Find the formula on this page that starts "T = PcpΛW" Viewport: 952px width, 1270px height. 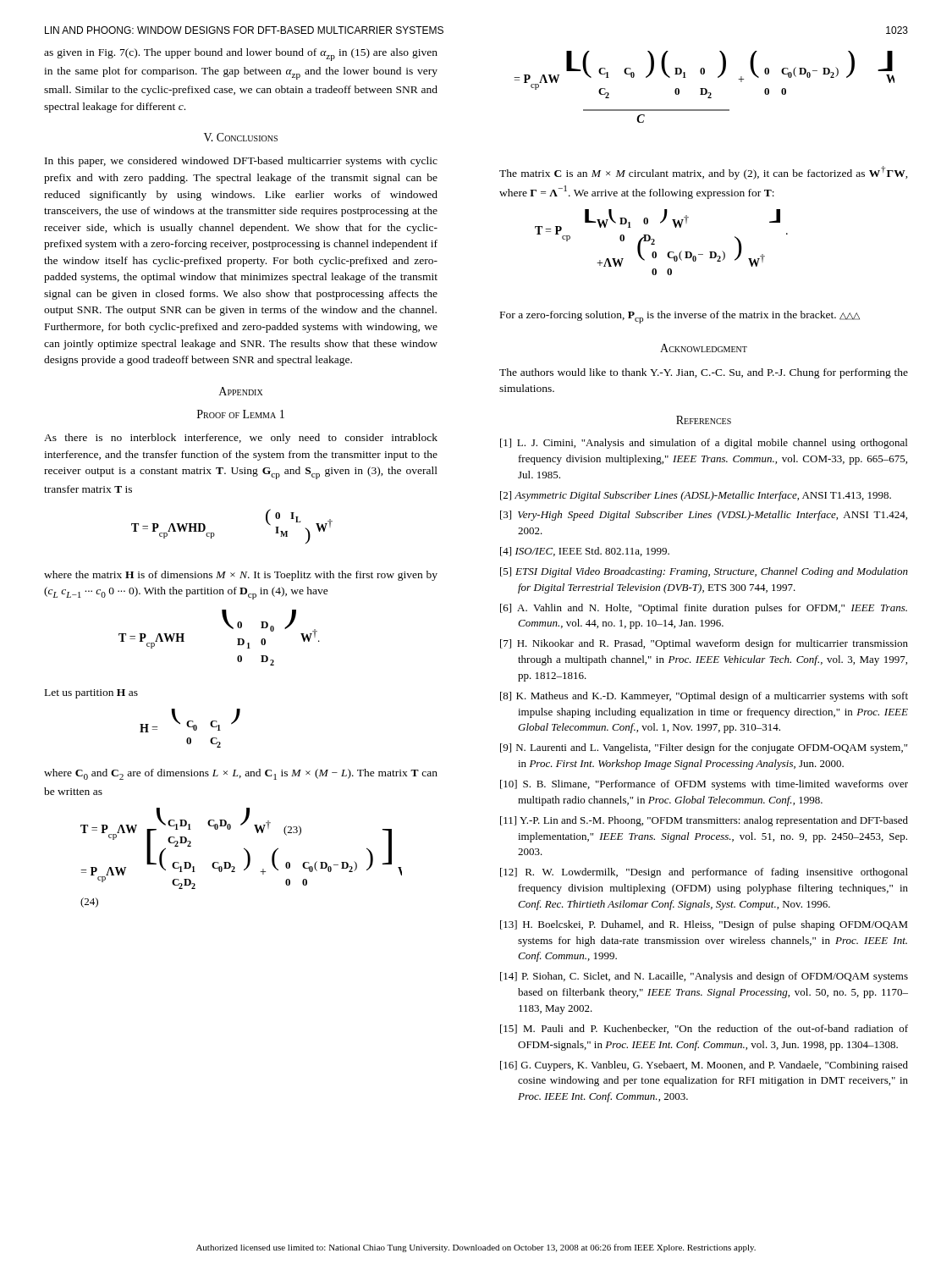click(x=241, y=861)
